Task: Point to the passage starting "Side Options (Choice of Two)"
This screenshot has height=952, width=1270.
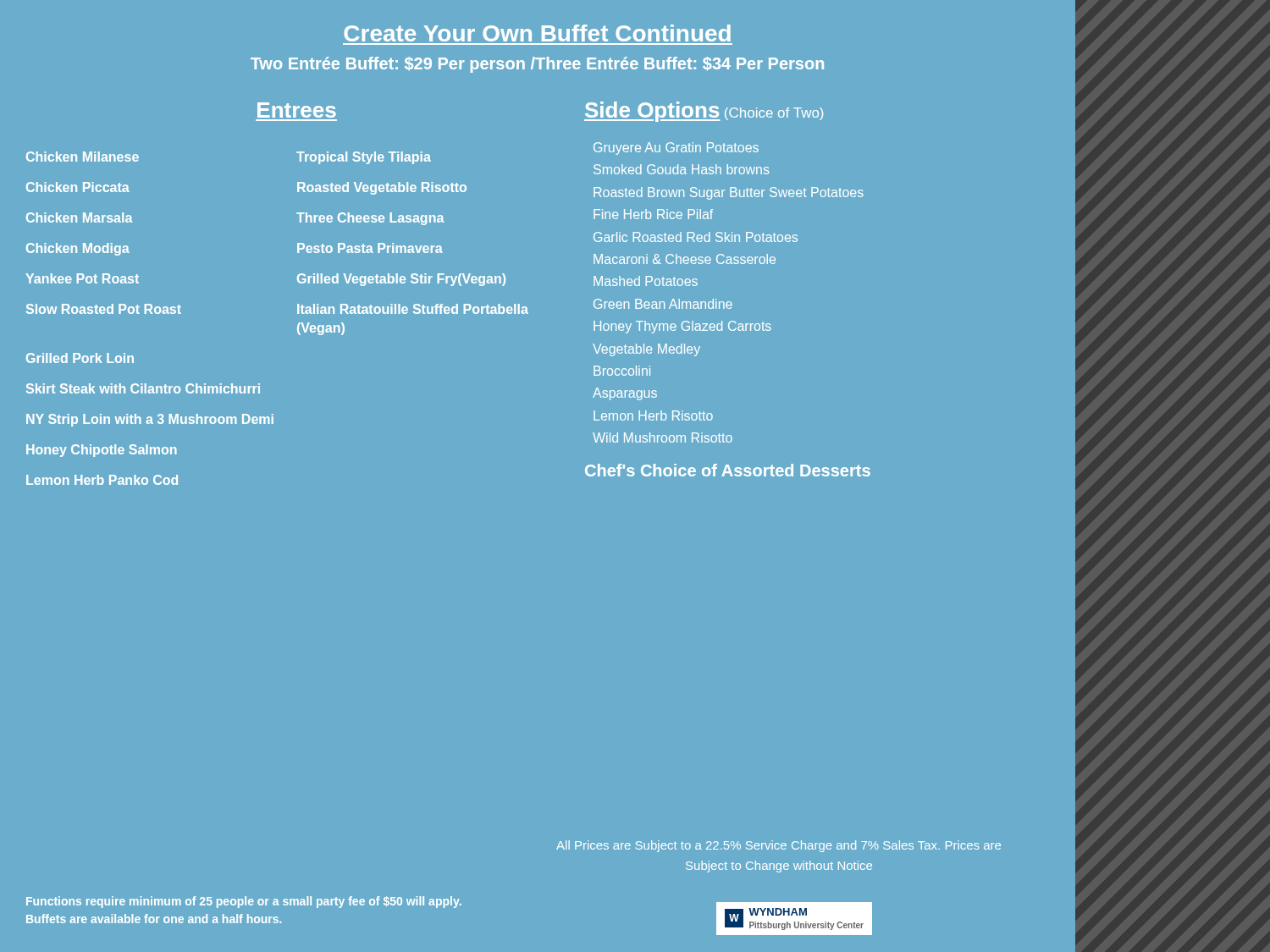Action: [x=704, y=110]
